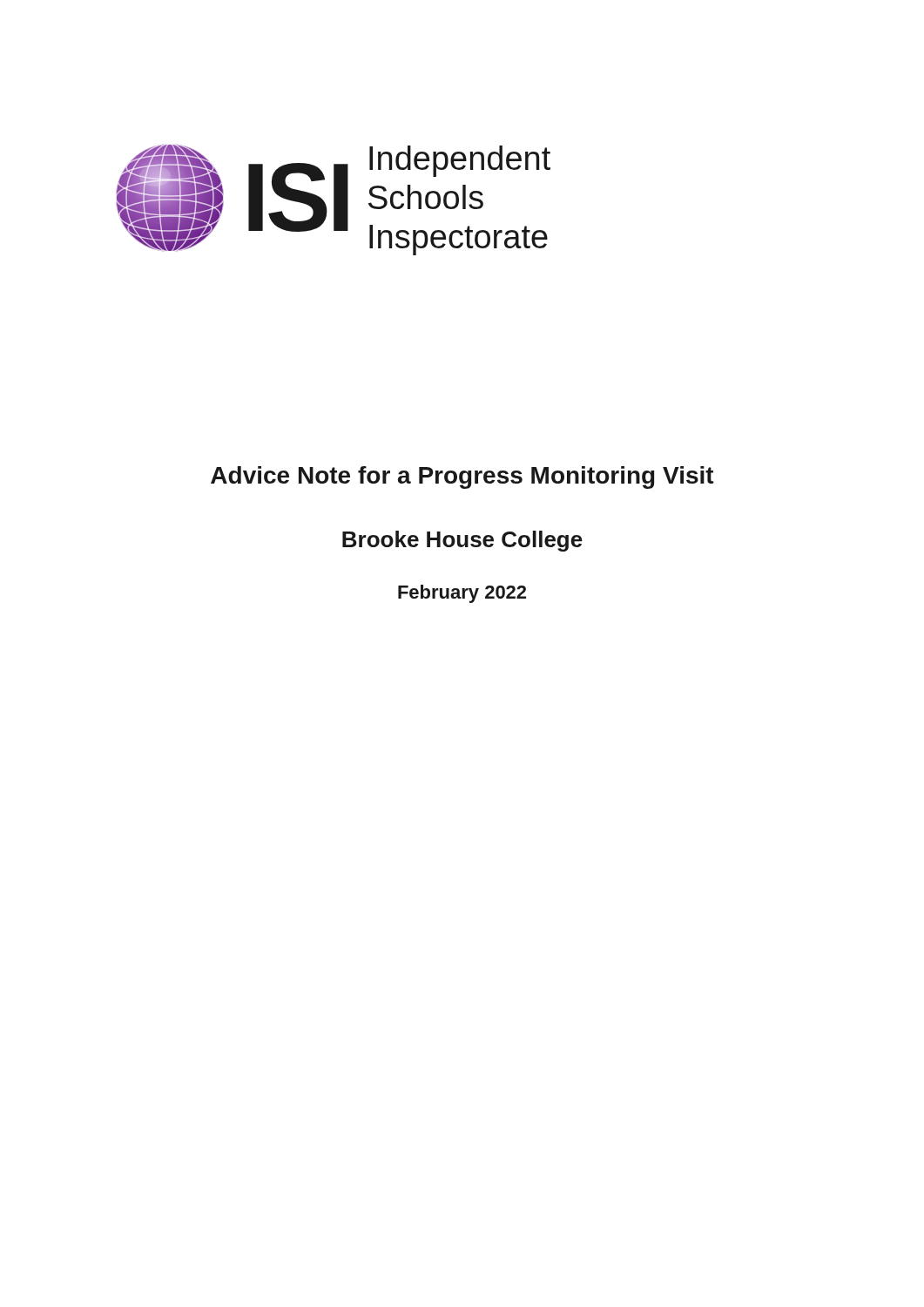Viewport: 924px width, 1307px height.
Task: Select the logo
Action: (x=332, y=198)
